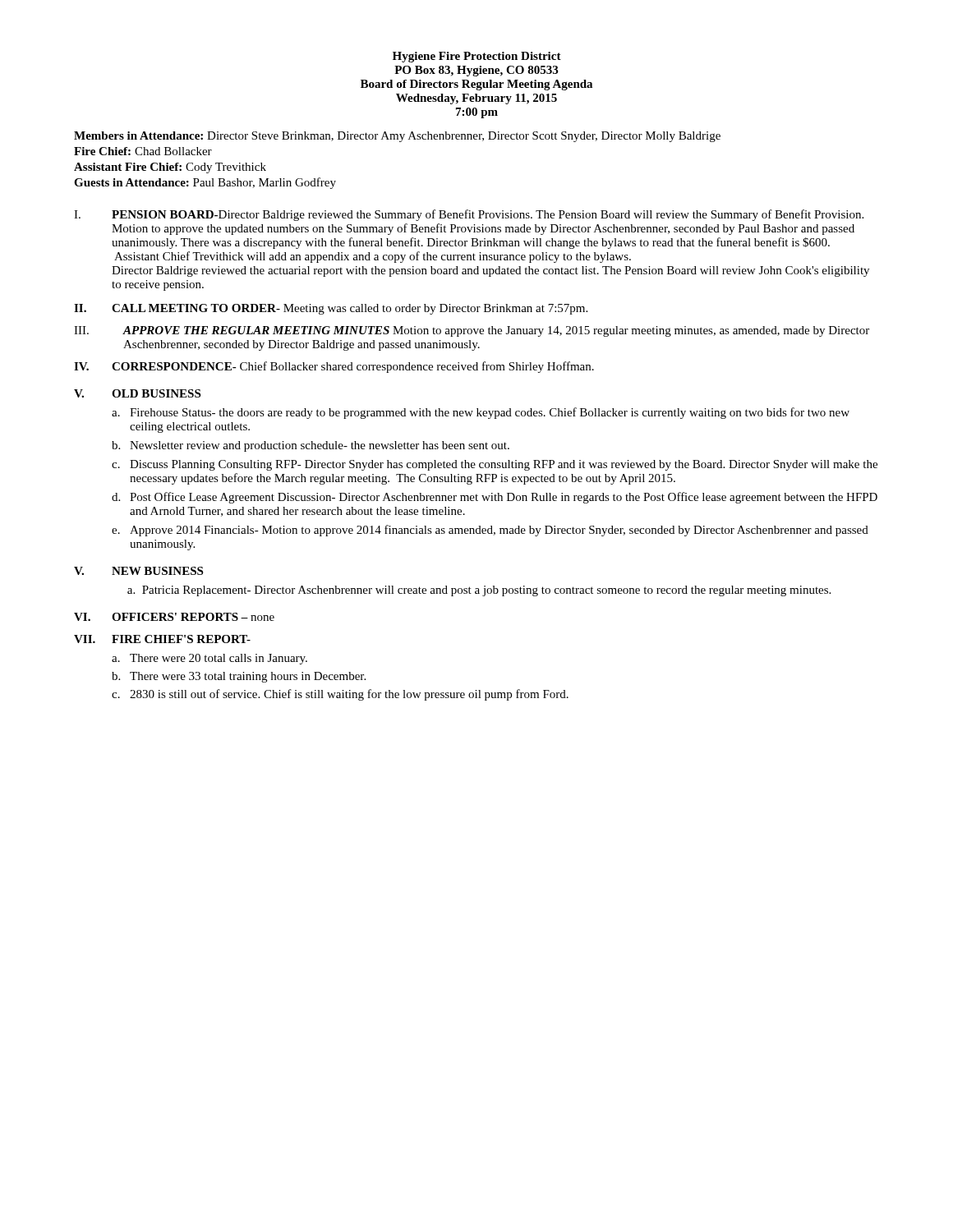Click on the passage starting "VII. FIRE CHIEF'S REPORT-"
Screen dimensions: 1232x953
click(x=162, y=639)
